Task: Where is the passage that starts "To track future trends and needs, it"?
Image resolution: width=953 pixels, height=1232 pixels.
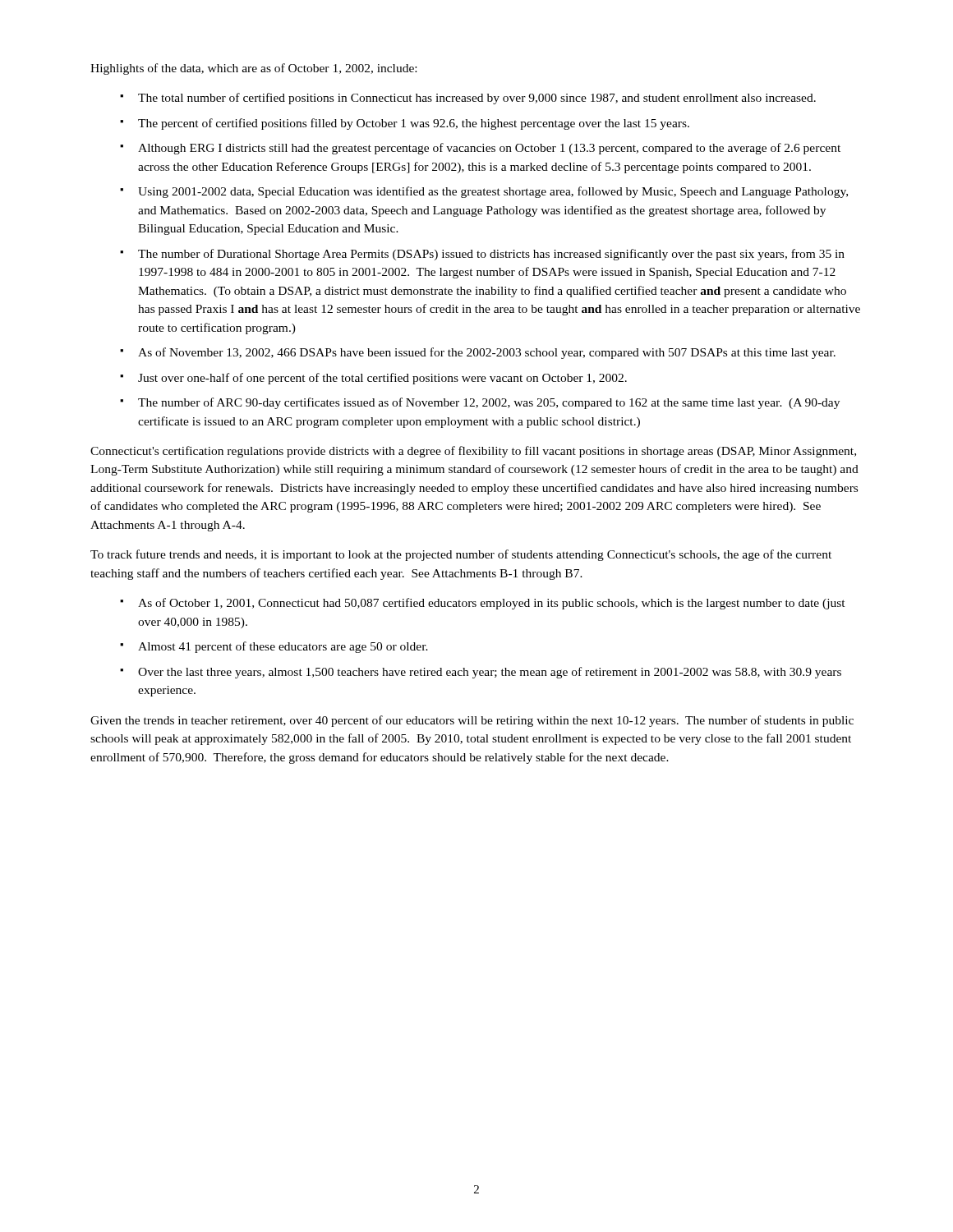Action: point(461,563)
